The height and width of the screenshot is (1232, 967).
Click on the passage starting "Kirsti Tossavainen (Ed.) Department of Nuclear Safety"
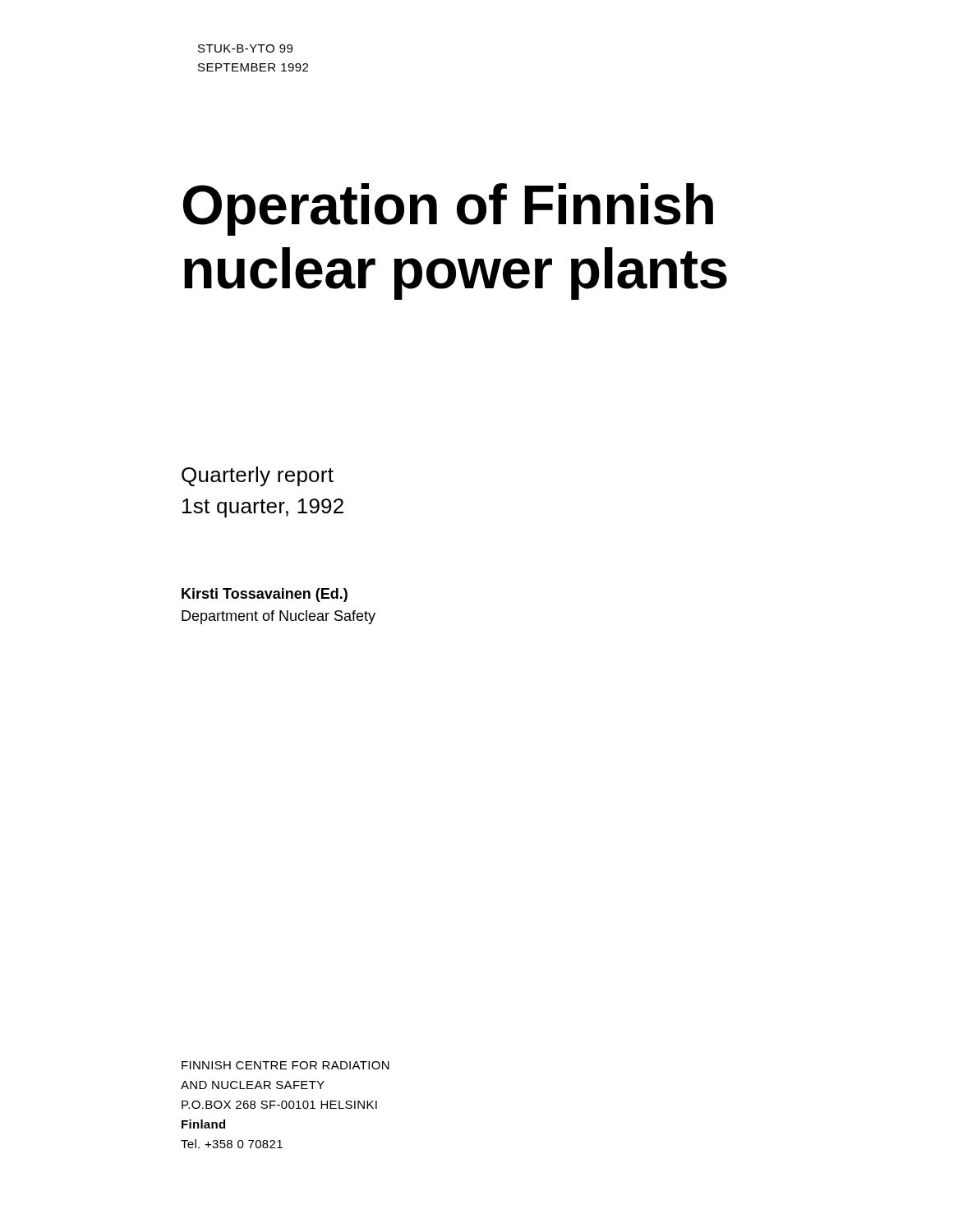click(278, 605)
